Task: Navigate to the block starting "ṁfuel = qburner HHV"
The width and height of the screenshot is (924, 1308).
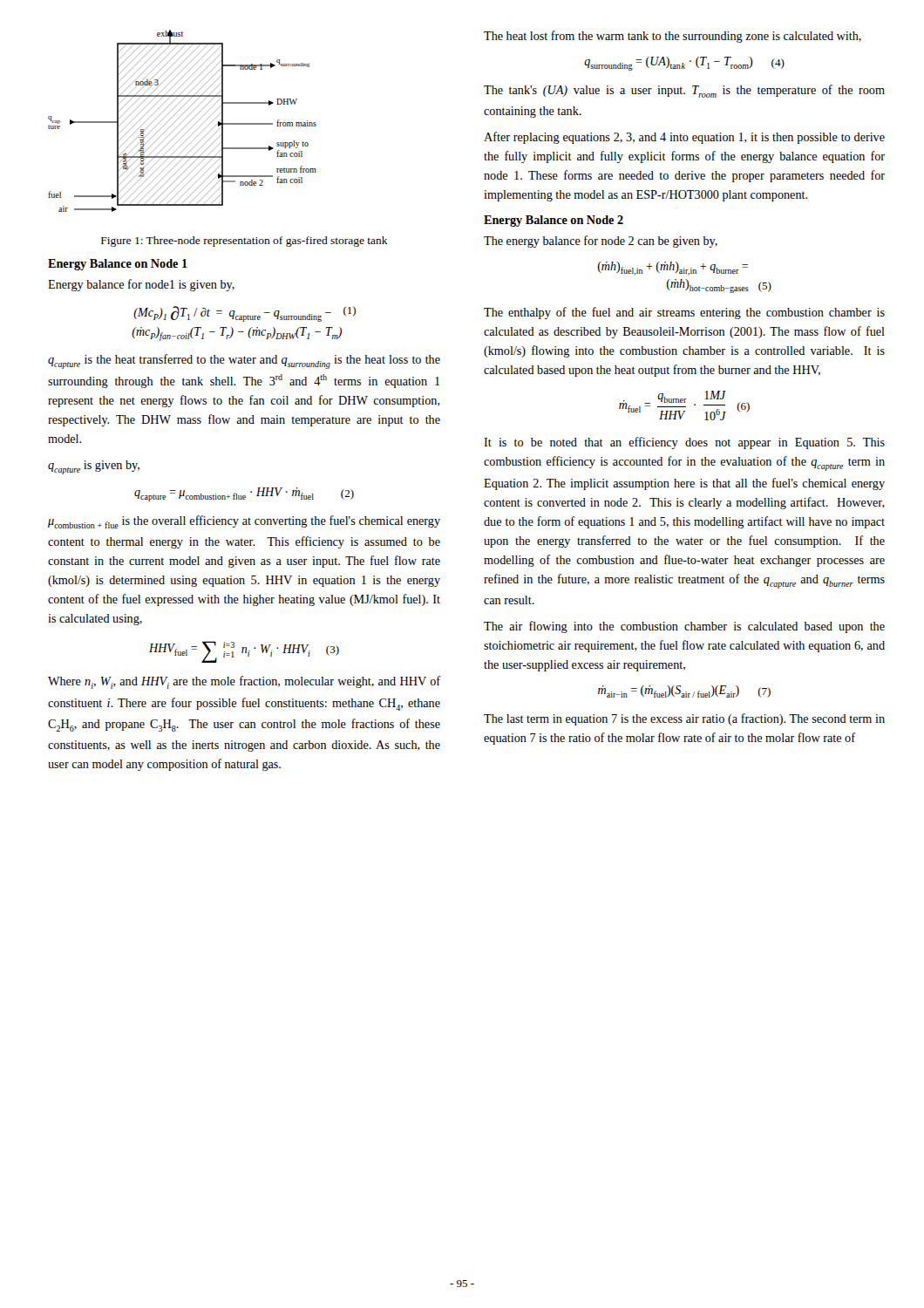Action: [x=684, y=406]
